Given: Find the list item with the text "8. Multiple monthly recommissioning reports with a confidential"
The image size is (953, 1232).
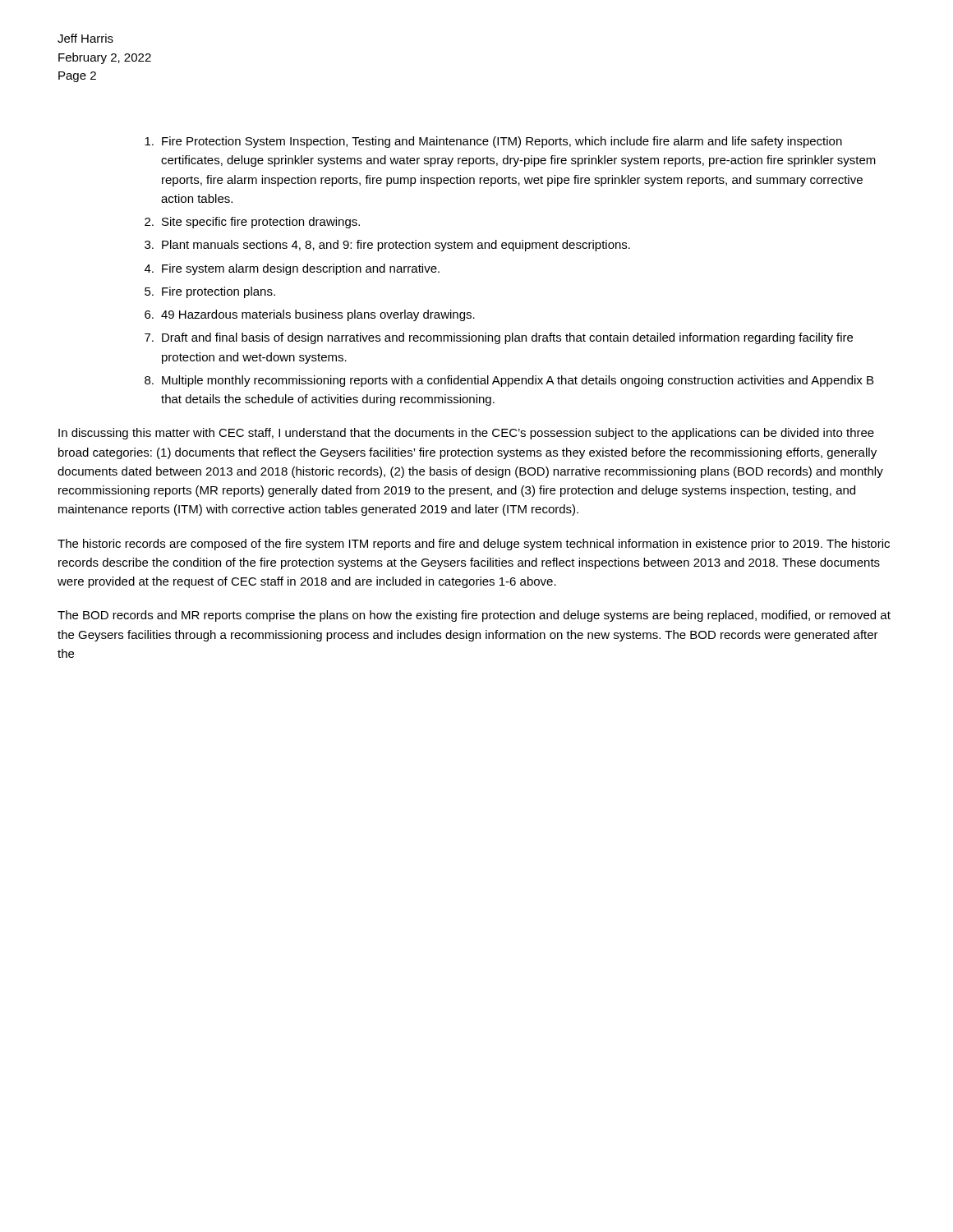Looking at the screenshot, I should pyautogui.click(x=513, y=389).
